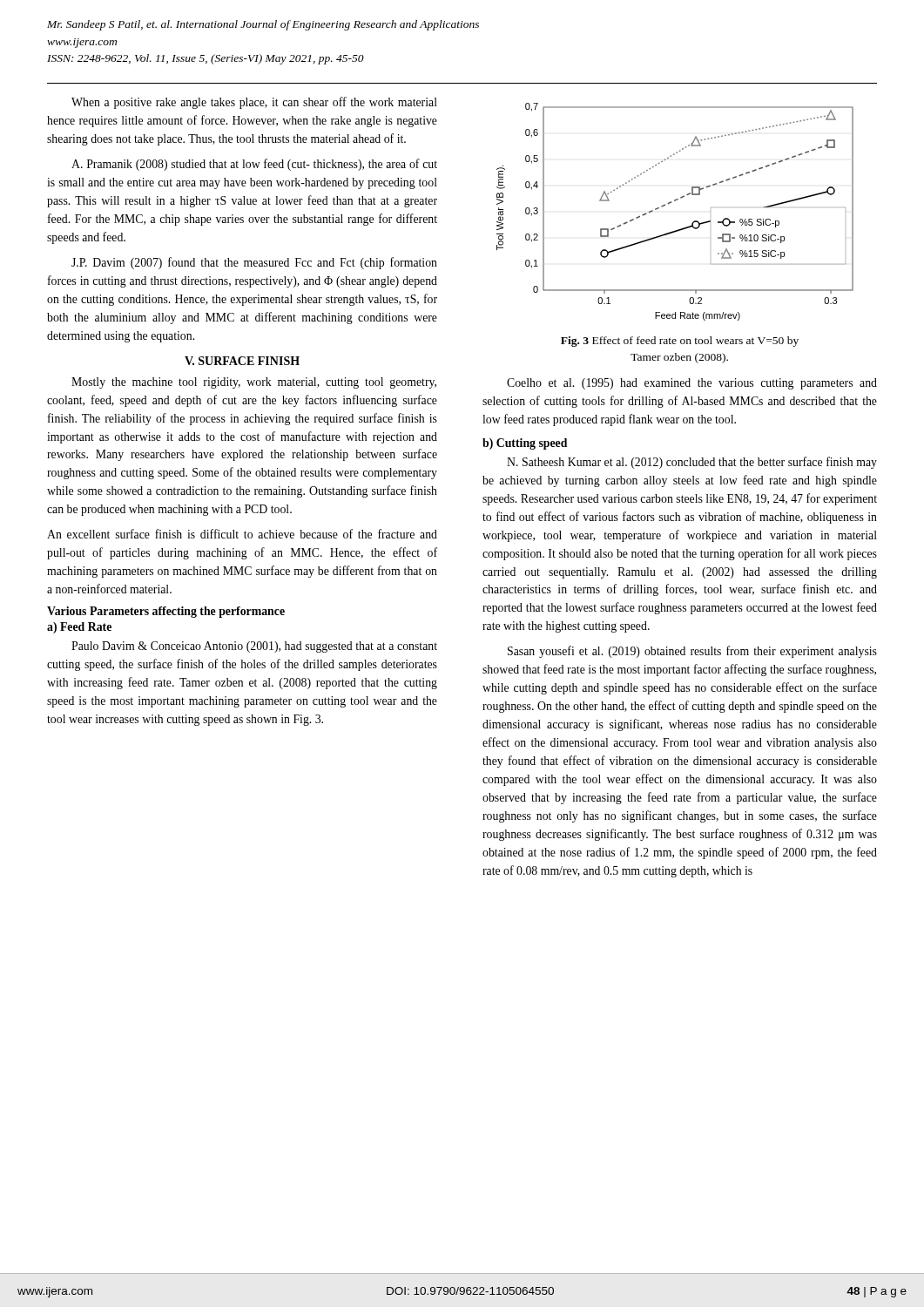Find the region starting "a) Feed Rate"

[79, 627]
